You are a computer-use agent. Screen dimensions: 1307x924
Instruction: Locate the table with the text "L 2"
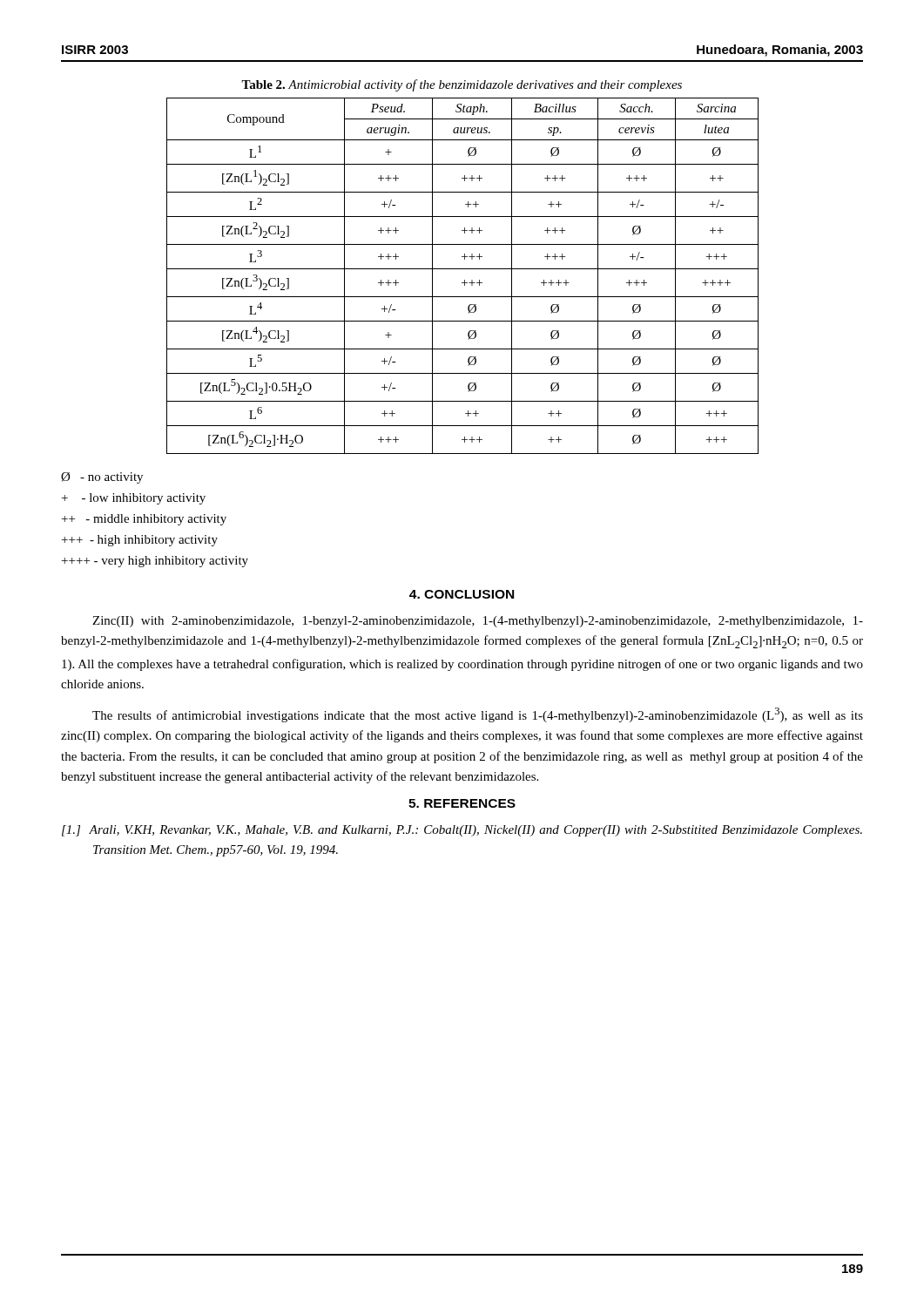462,276
